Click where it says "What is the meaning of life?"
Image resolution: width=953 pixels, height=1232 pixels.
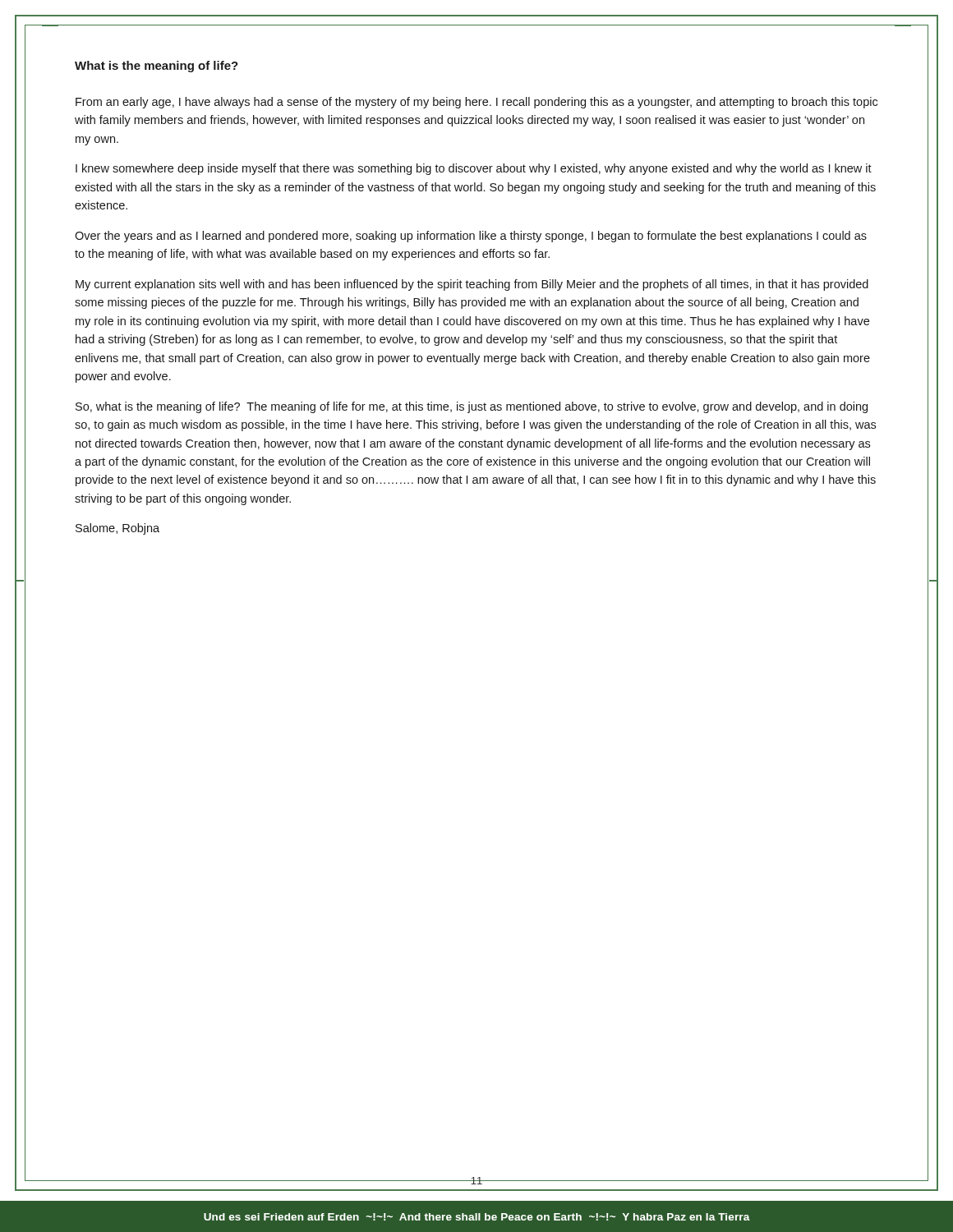coord(157,65)
